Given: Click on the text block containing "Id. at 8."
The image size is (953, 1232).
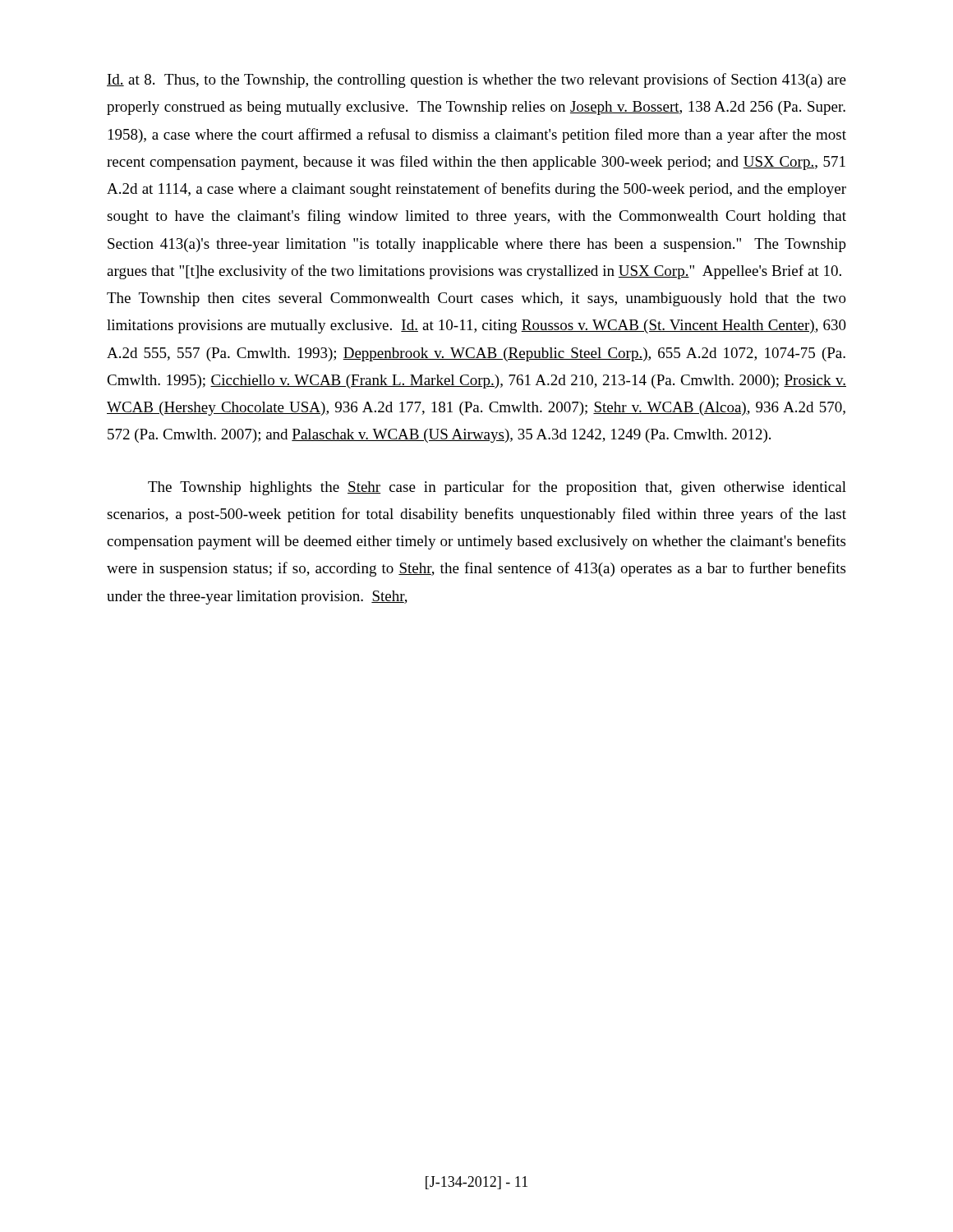Looking at the screenshot, I should [x=476, y=257].
